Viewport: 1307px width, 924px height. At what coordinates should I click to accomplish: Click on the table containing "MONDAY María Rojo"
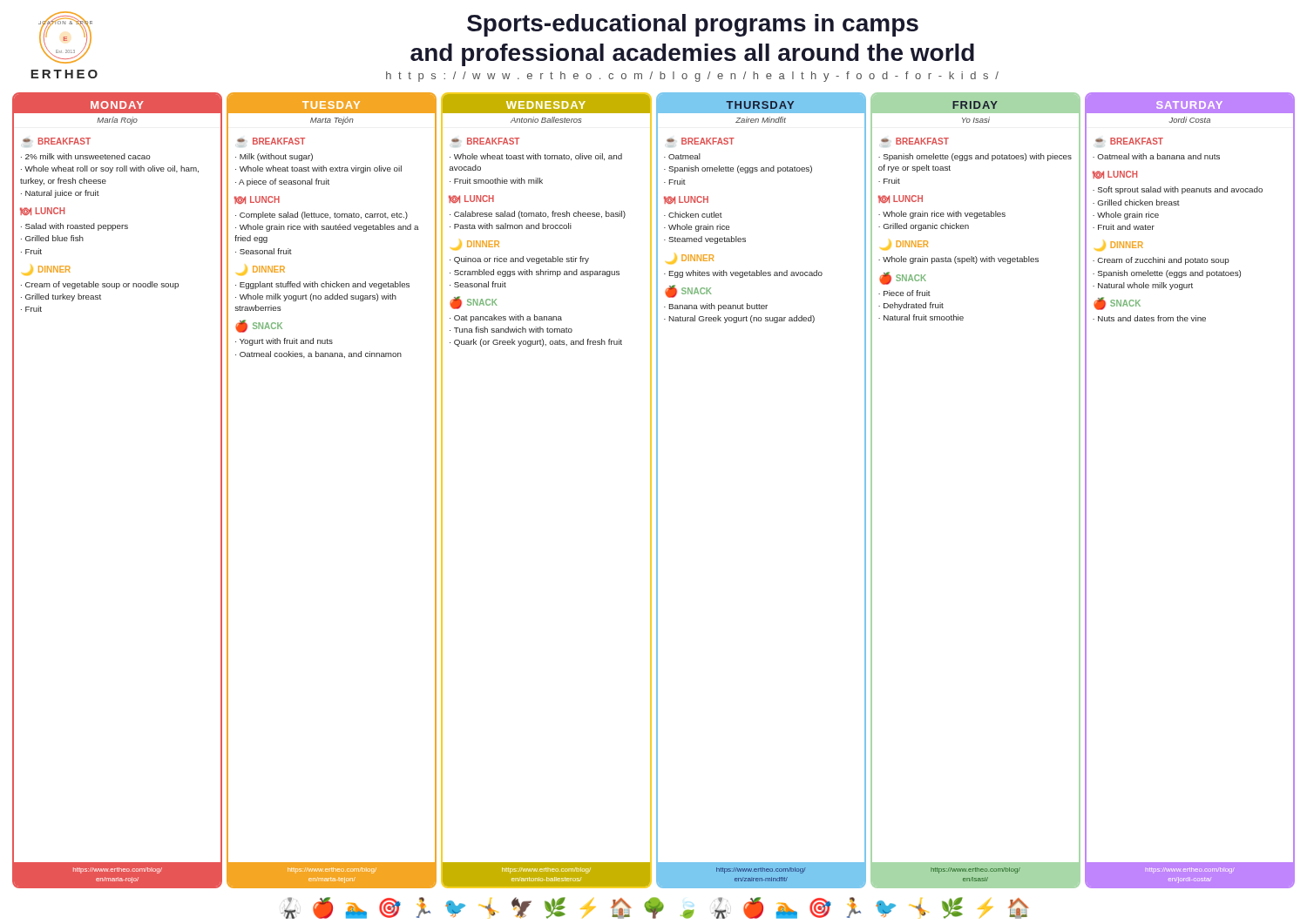point(117,490)
